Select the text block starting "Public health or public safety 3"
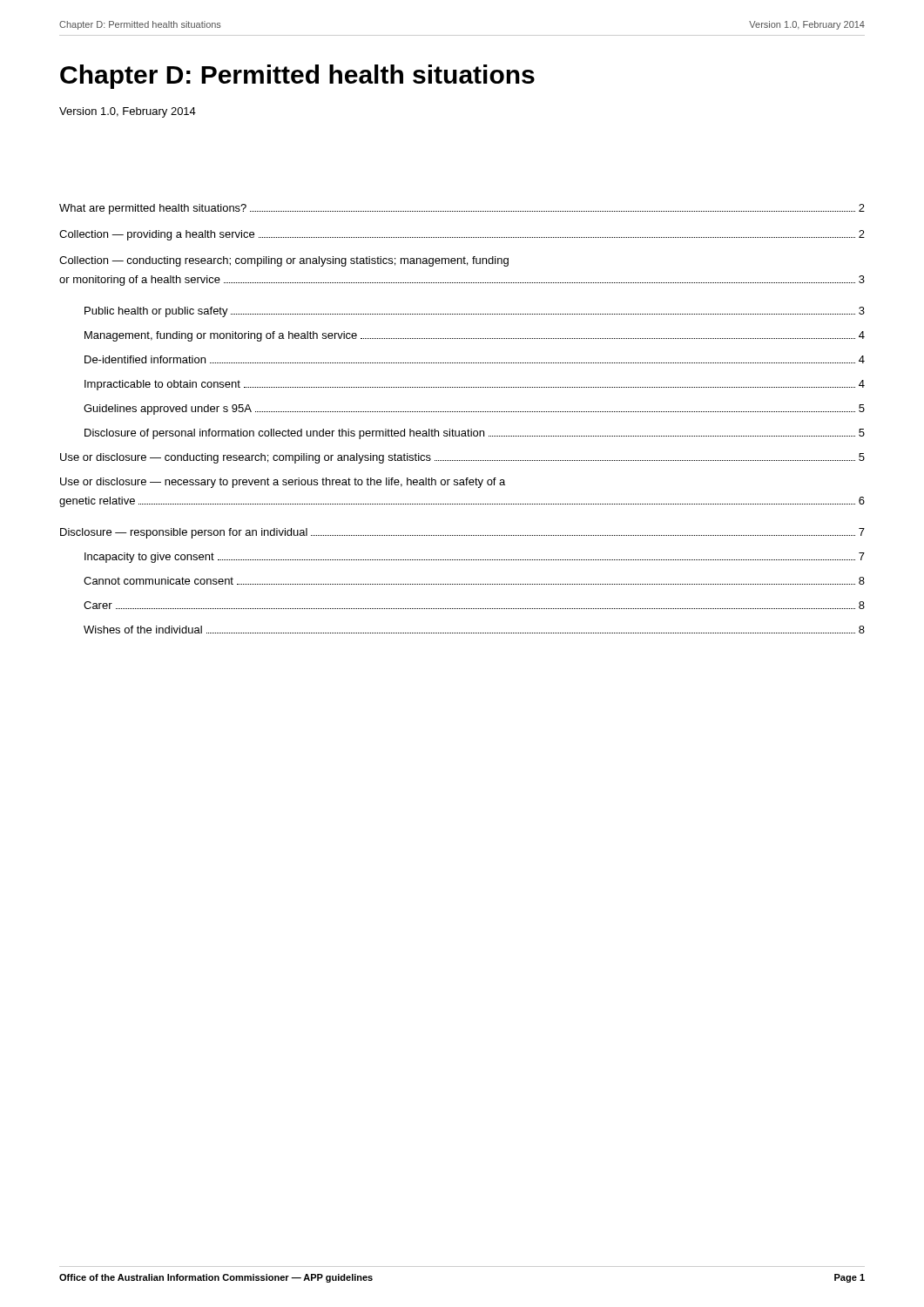This screenshot has height=1307, width=924. pos(462,311)
